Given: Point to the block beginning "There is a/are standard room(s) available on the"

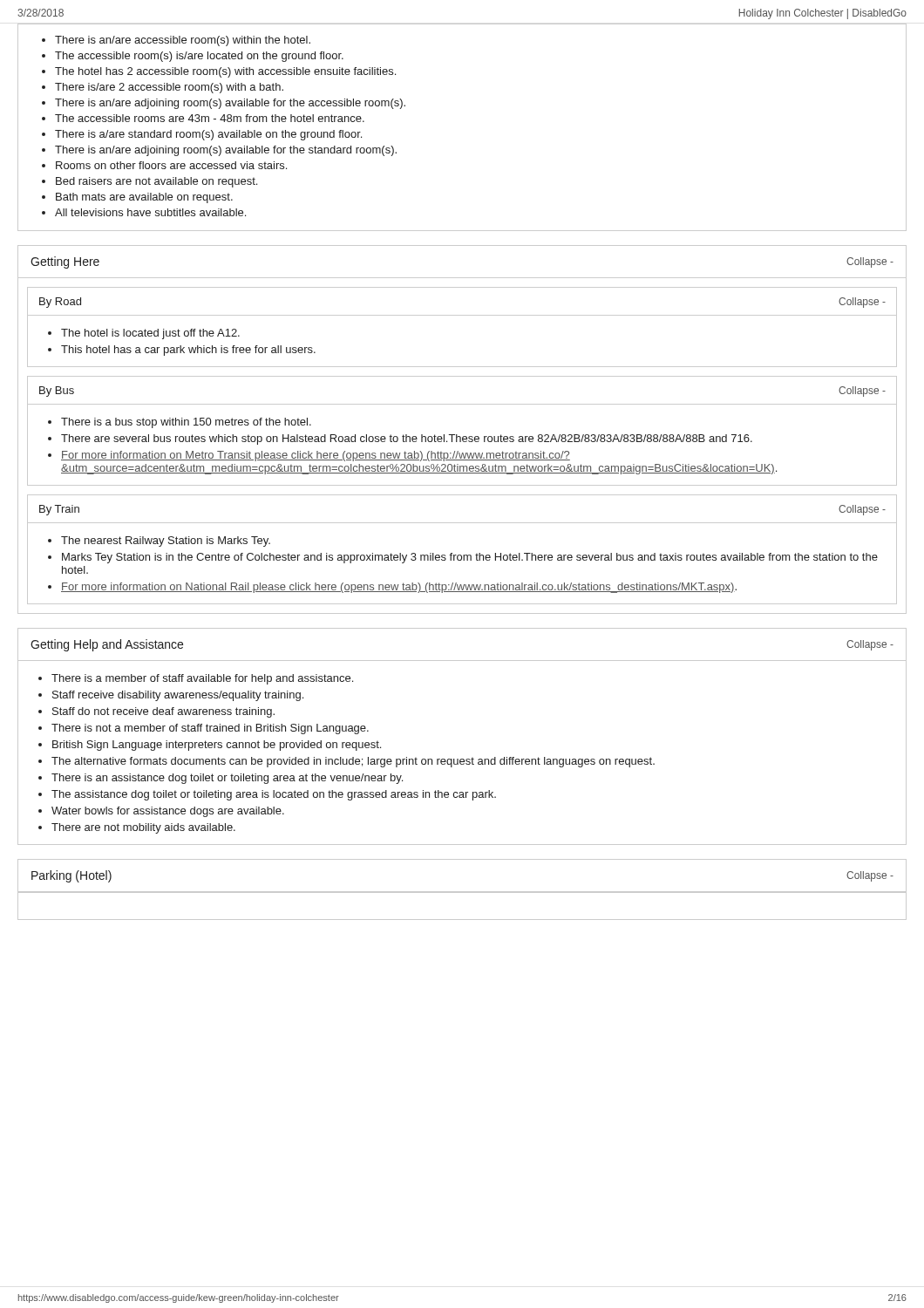Looking at the screenshot, I should coord(209,134).
